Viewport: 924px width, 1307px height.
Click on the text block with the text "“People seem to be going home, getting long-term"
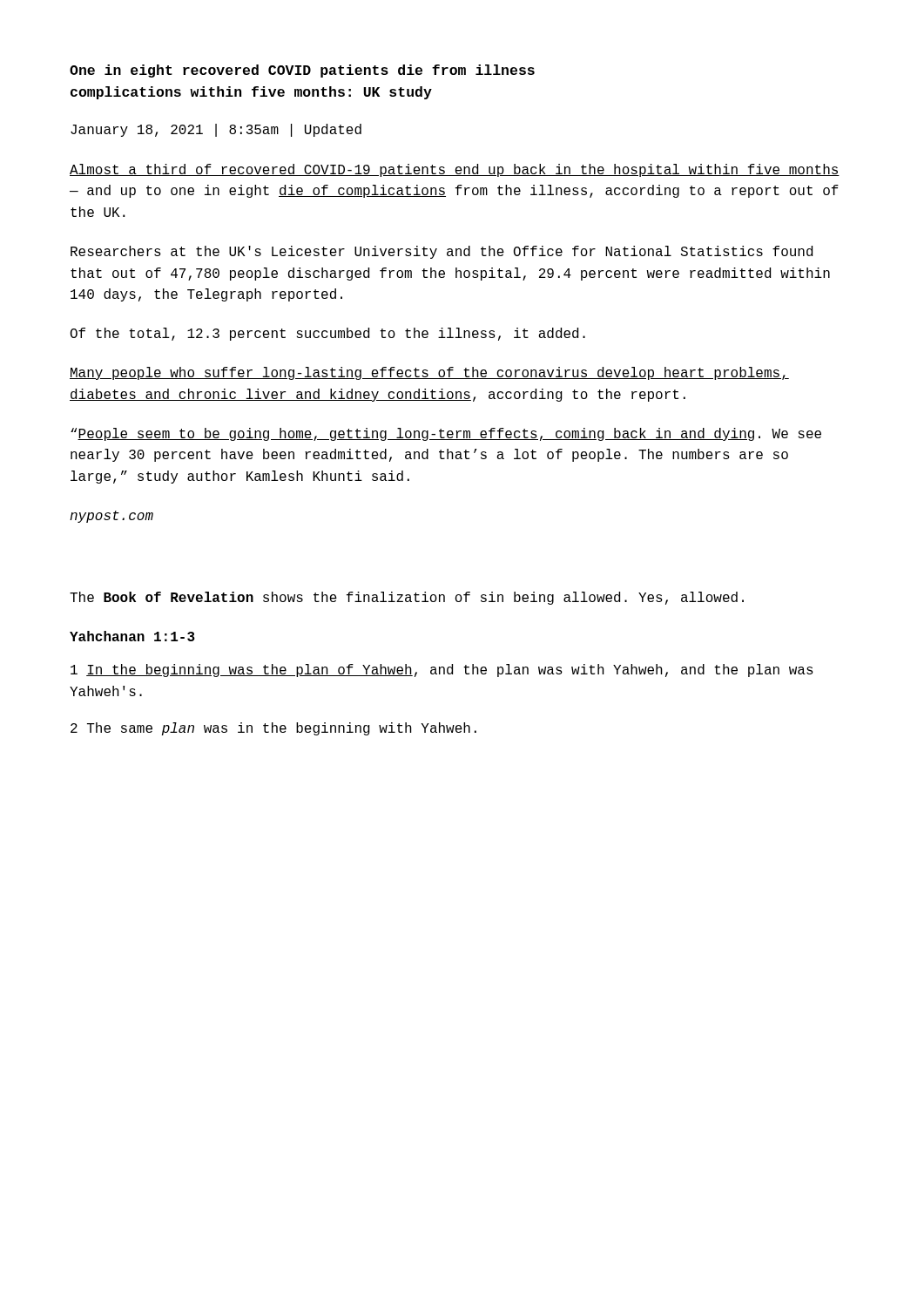(446, 456)
